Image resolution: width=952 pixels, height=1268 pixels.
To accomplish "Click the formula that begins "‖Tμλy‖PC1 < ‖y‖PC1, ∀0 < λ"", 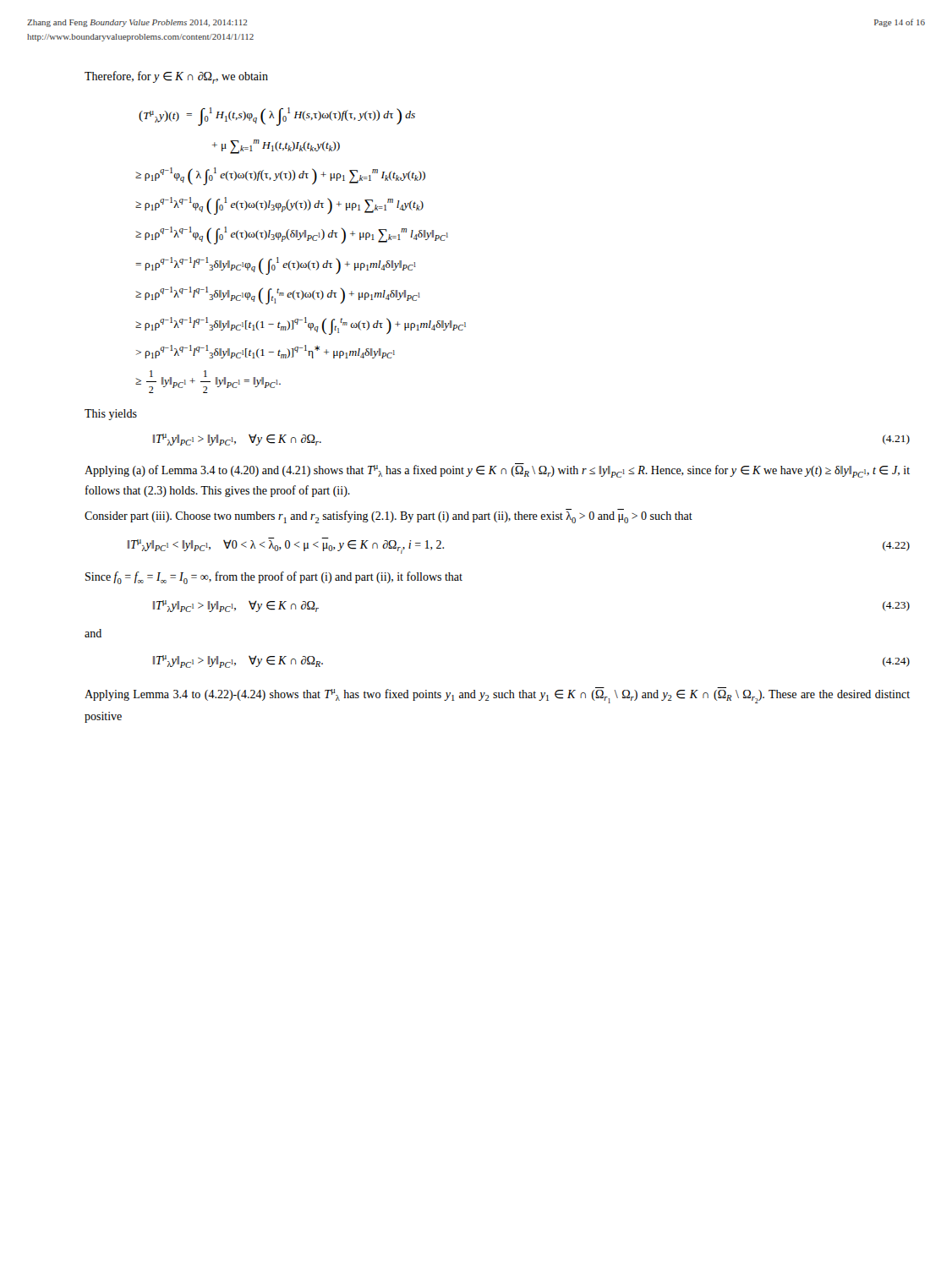I will (286, 546).
